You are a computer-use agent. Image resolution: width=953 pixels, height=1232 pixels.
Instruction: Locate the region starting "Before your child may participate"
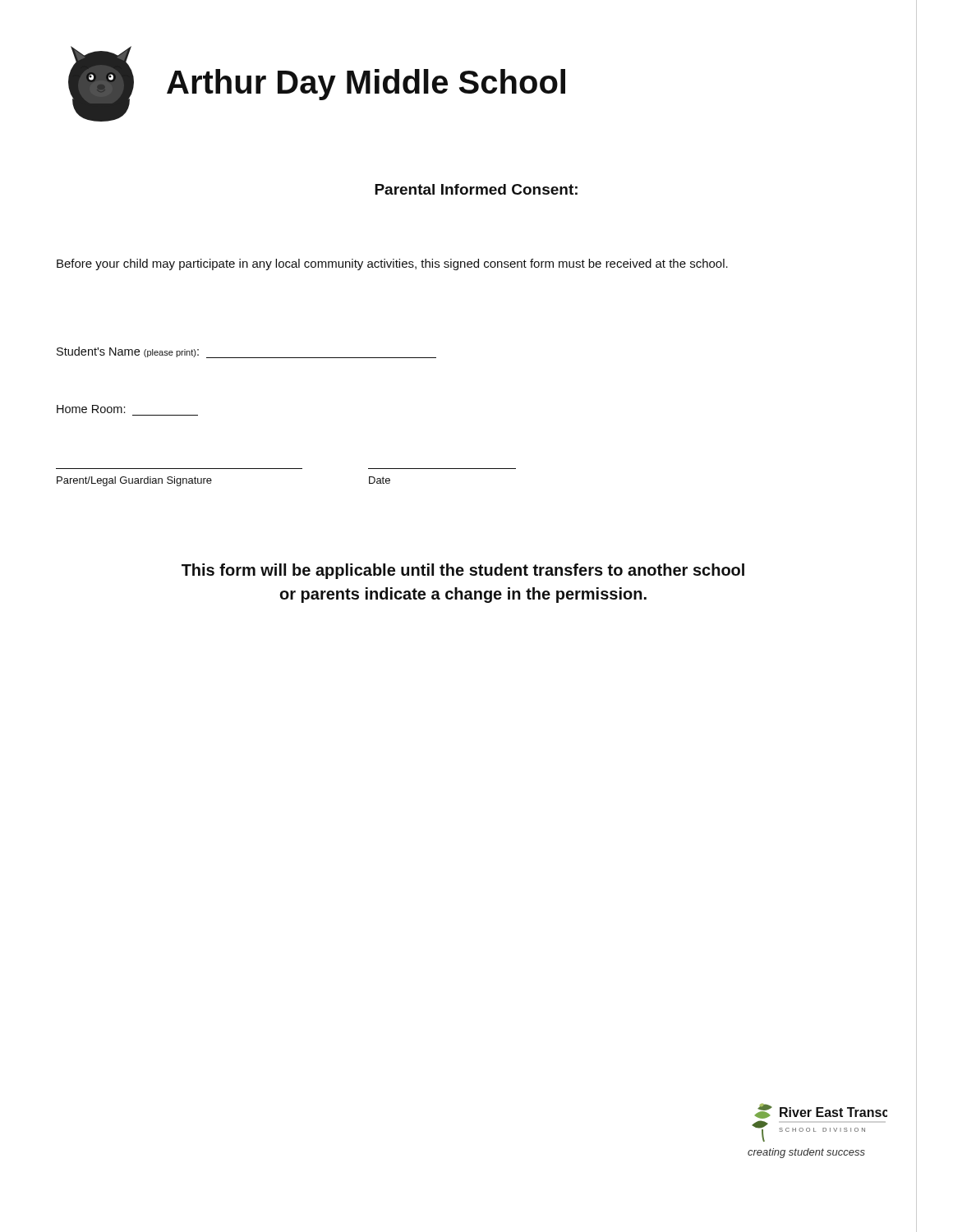[392, 263]
